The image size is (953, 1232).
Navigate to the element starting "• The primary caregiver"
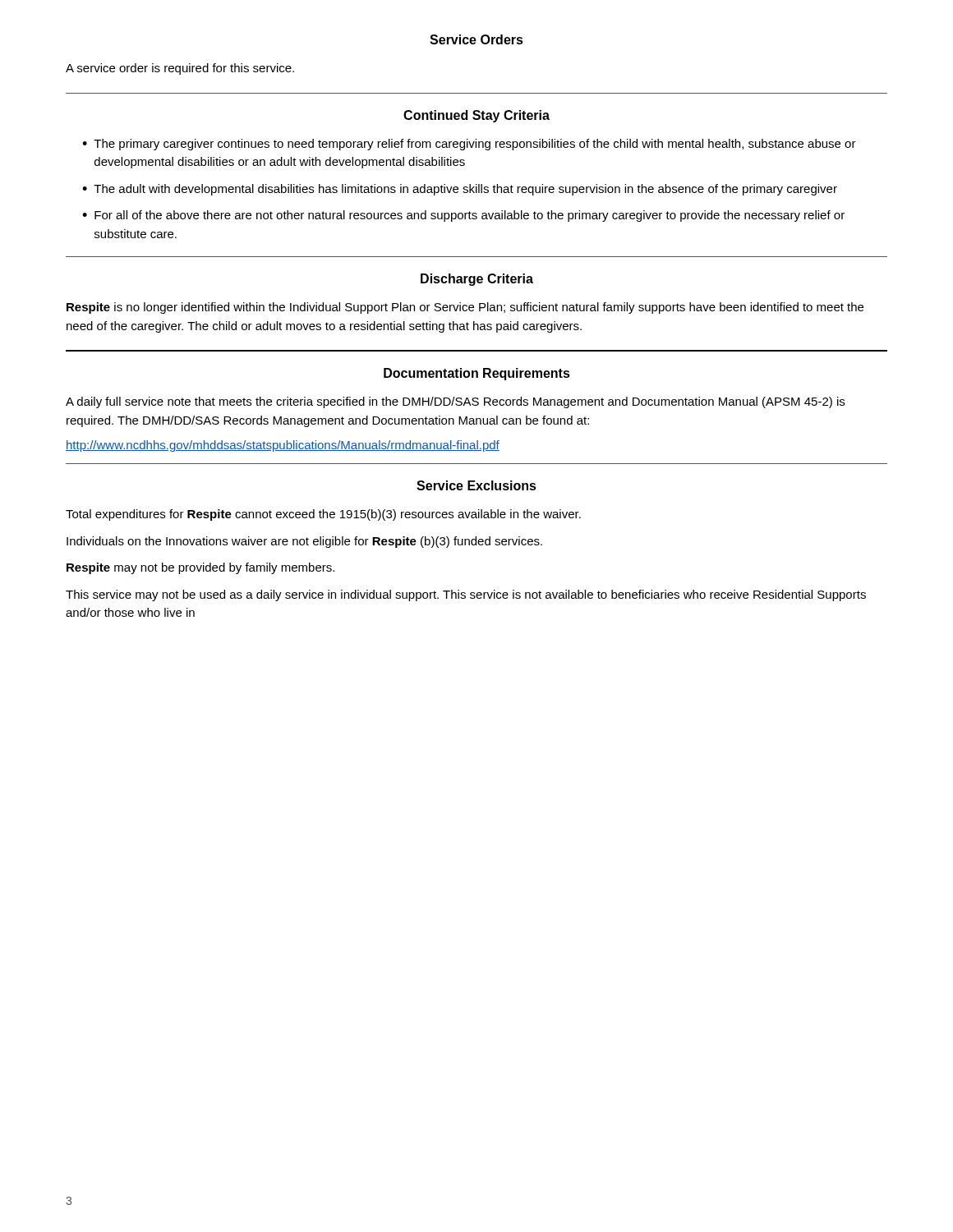485,153
